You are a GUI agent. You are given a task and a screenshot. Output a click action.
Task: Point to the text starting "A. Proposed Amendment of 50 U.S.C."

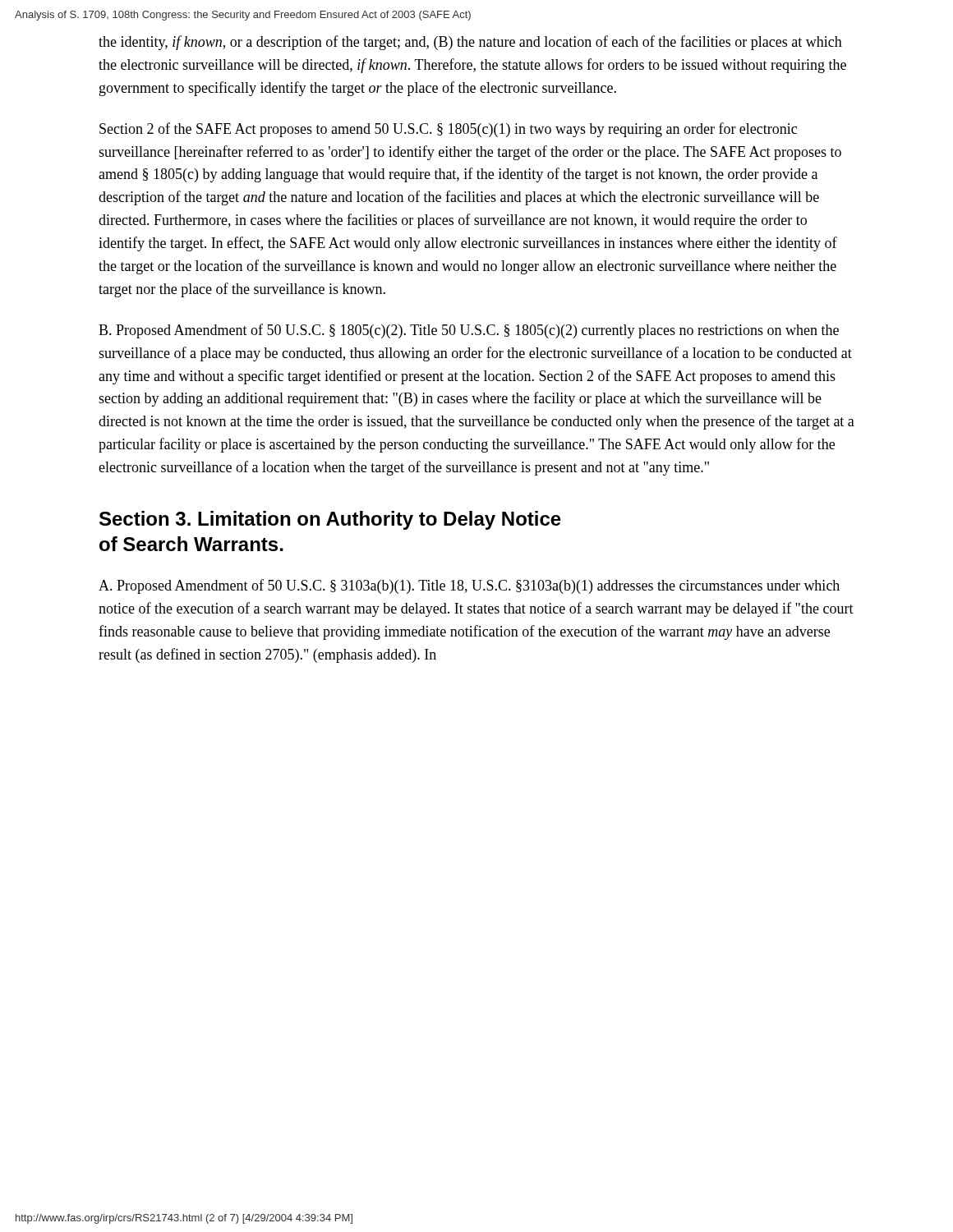coord(476,620)
